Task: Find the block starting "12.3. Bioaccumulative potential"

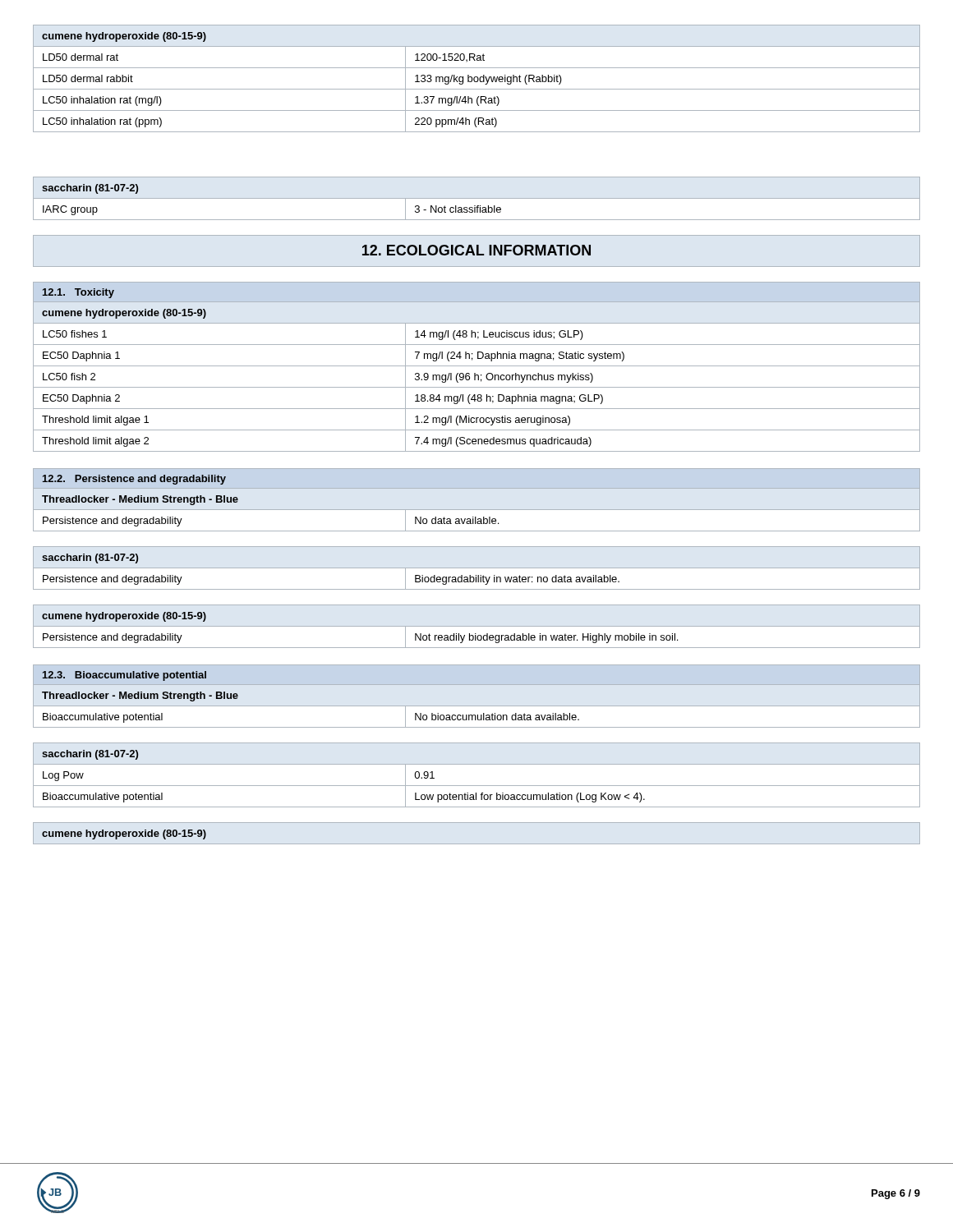Action: click(x=124, y=675)
